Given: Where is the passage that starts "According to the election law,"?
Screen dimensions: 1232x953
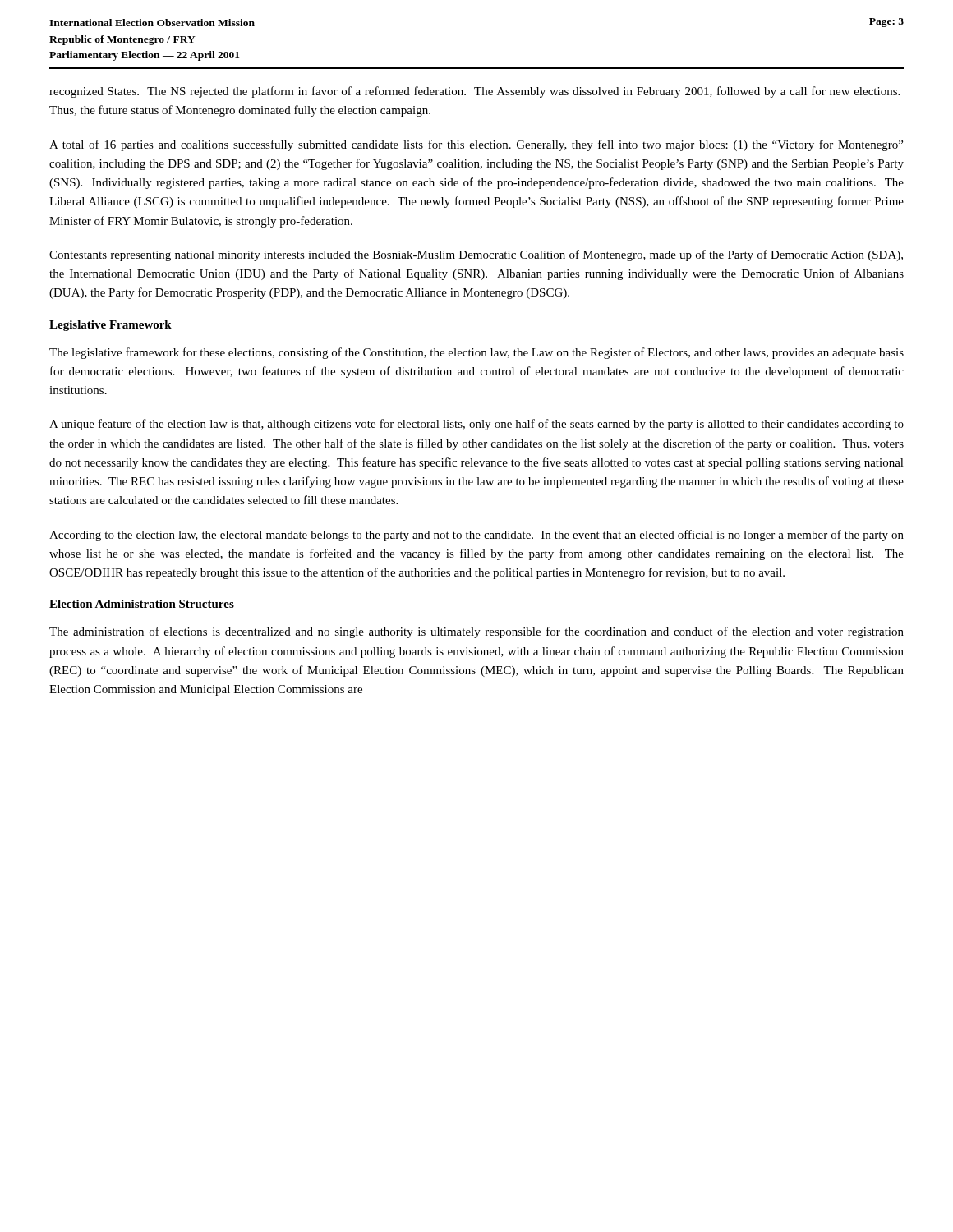Looking at the screenshot, I should point(476,553).
